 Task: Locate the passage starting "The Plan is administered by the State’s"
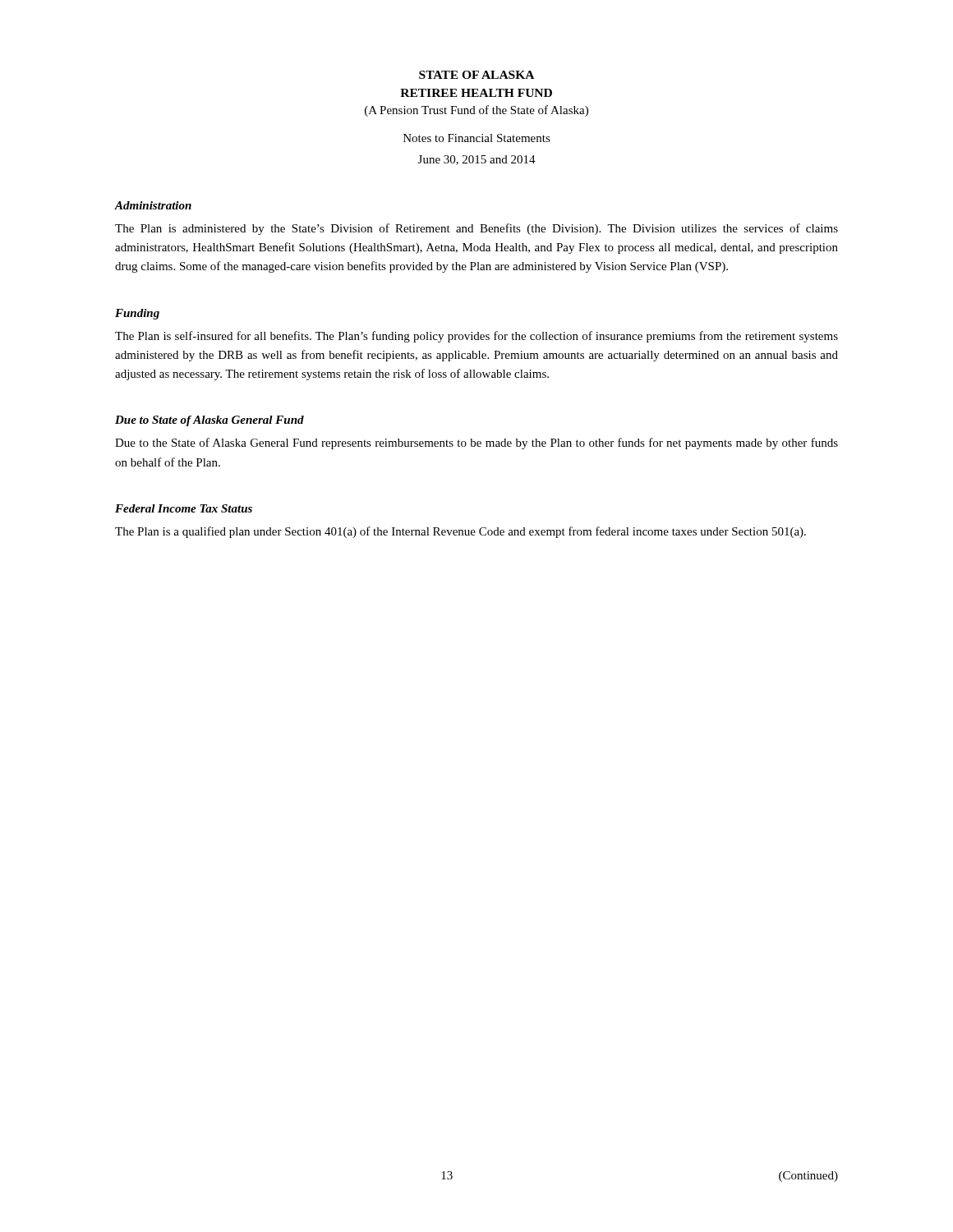click(476, 247)
